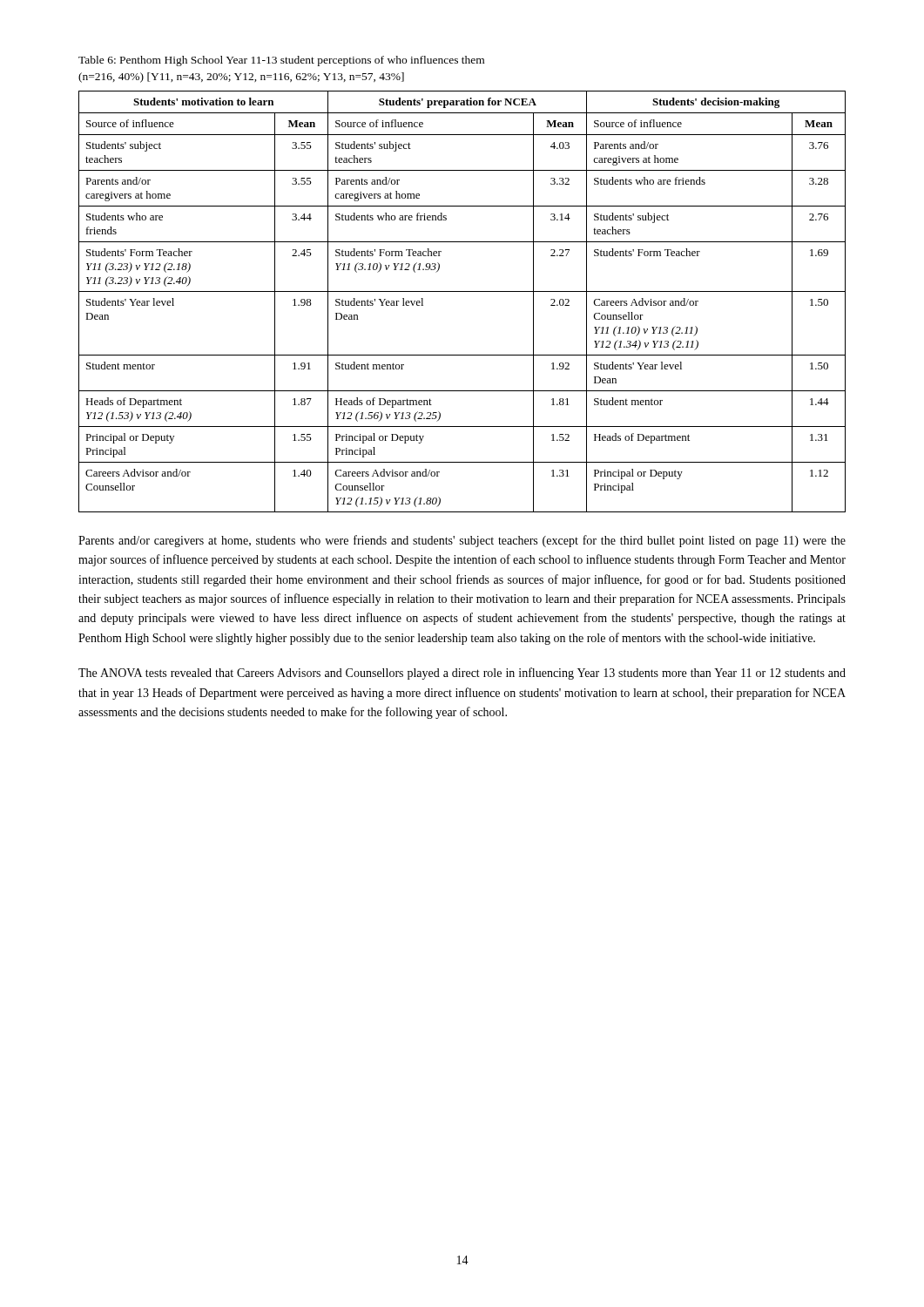Click the passage that begins "The ANOVA tests revealed that"
Screen dimensions: 1307x924
(x=462, y=693)
